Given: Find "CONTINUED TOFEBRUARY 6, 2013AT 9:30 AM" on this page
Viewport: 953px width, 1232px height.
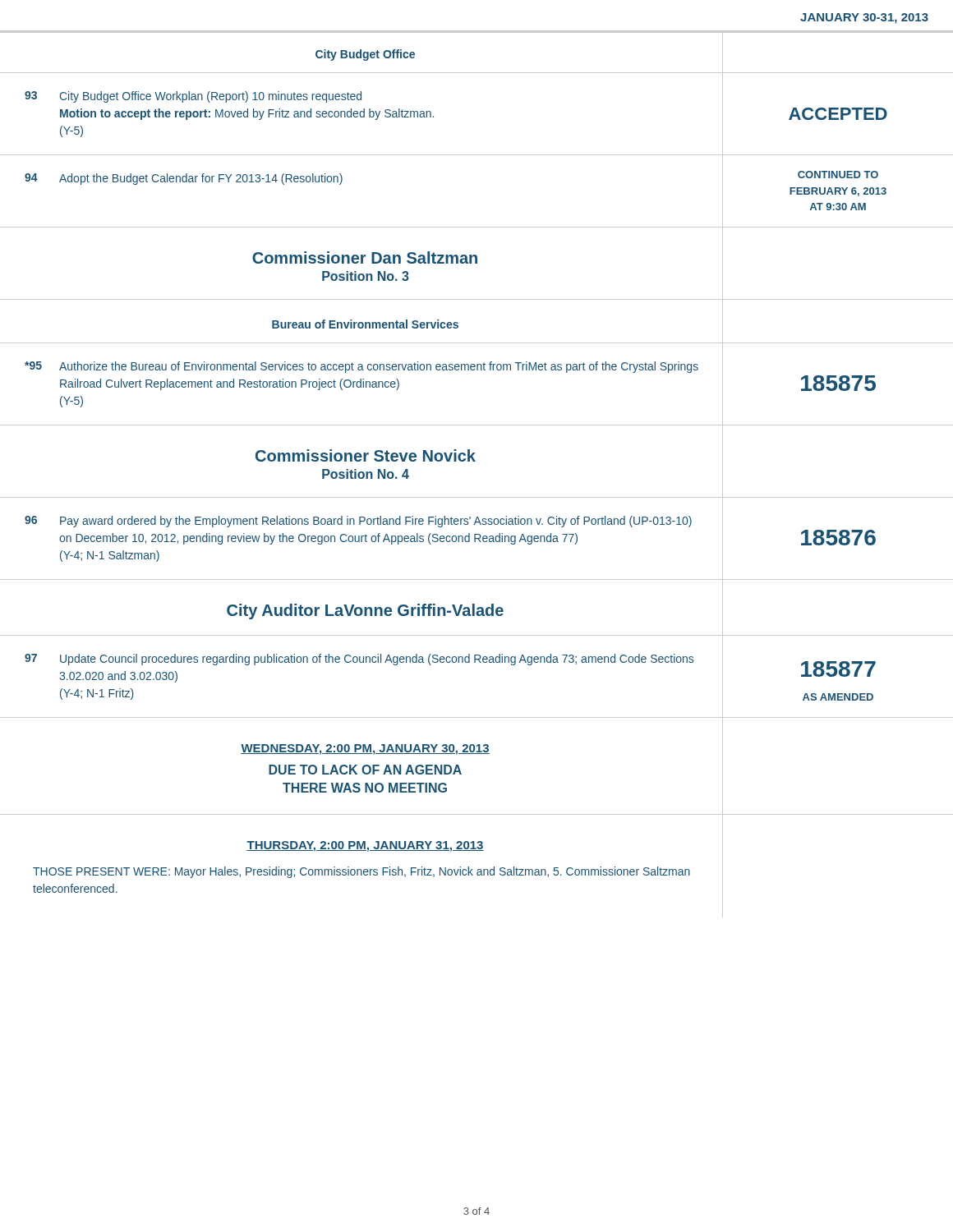Looking at the screenshot, I should click(838, 191).
